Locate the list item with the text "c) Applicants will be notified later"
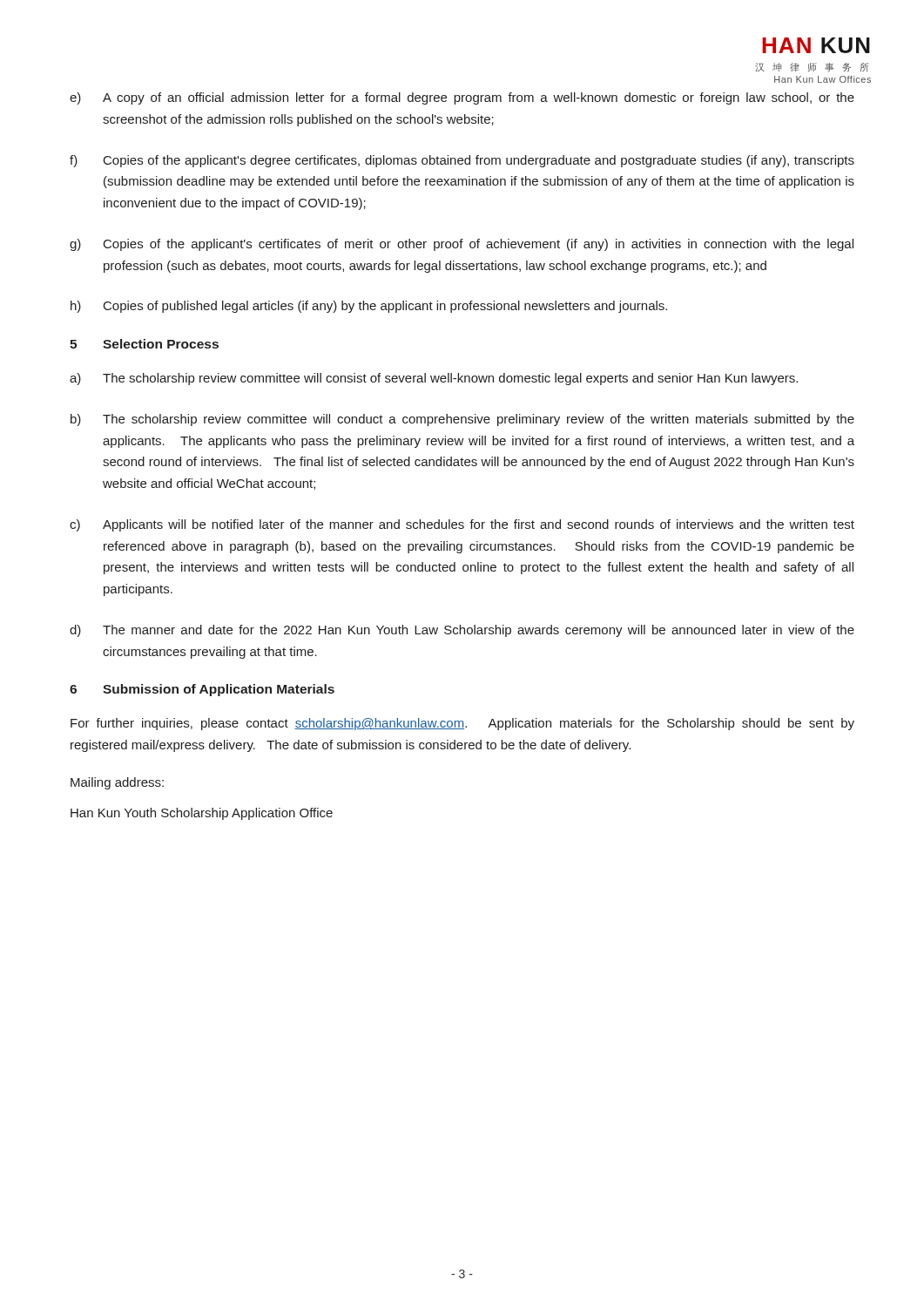 (462, 557)
